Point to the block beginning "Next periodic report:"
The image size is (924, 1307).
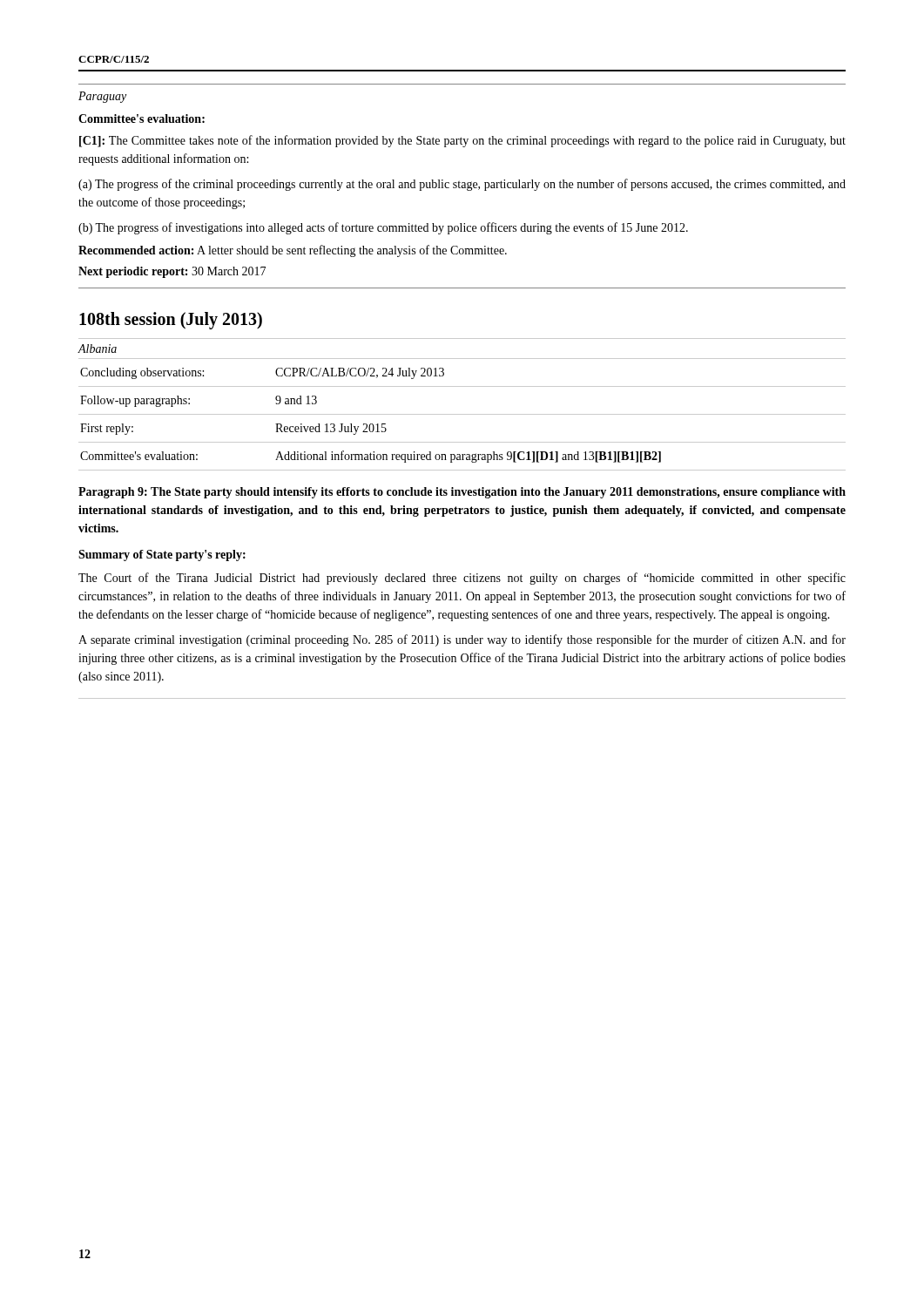(172, 271)
